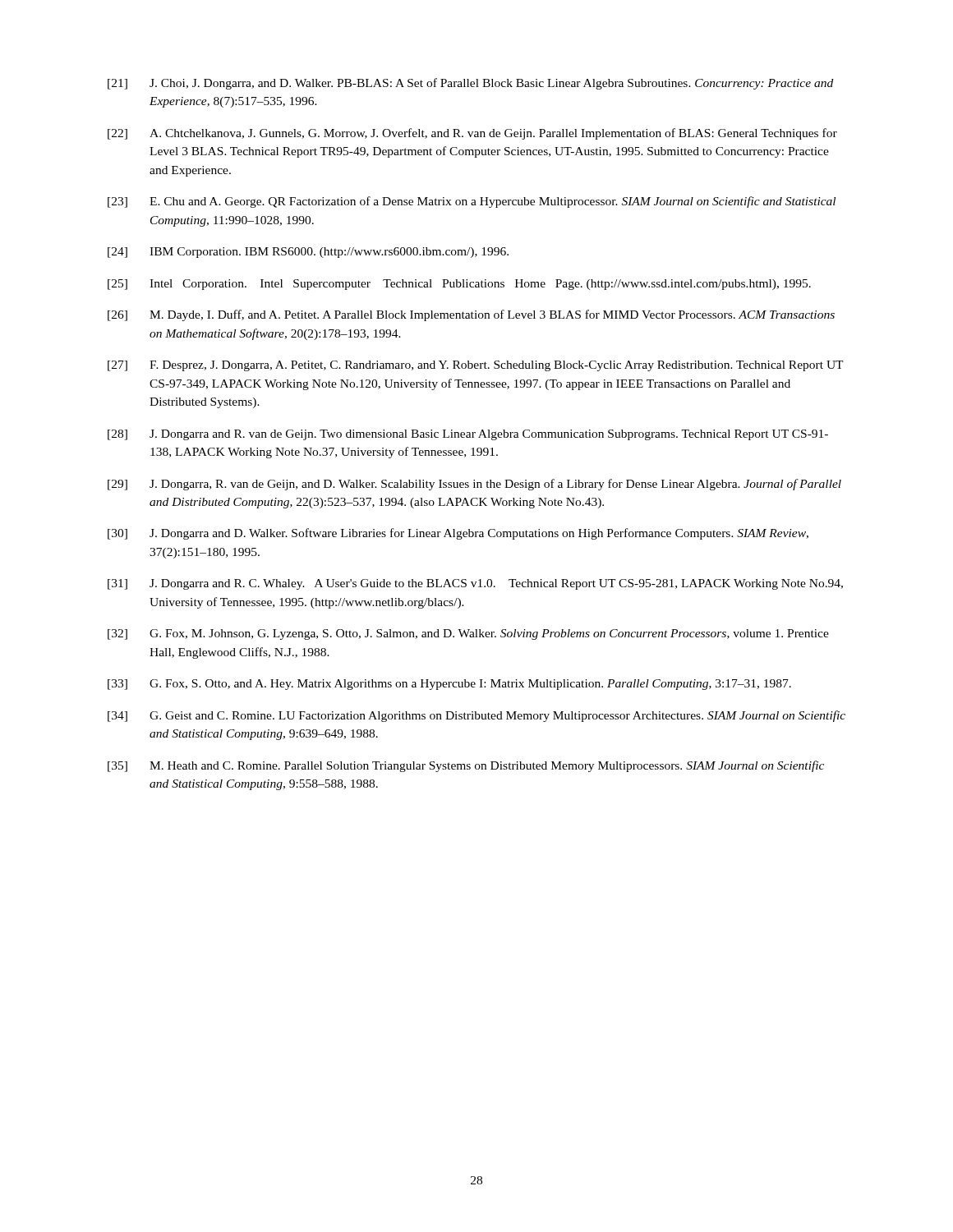This screenshot has width=953, height=1232.
Task: Select the region starting "[29] J. Dongarra, R. van de Geijn, and"
Action: coord(476,493)
